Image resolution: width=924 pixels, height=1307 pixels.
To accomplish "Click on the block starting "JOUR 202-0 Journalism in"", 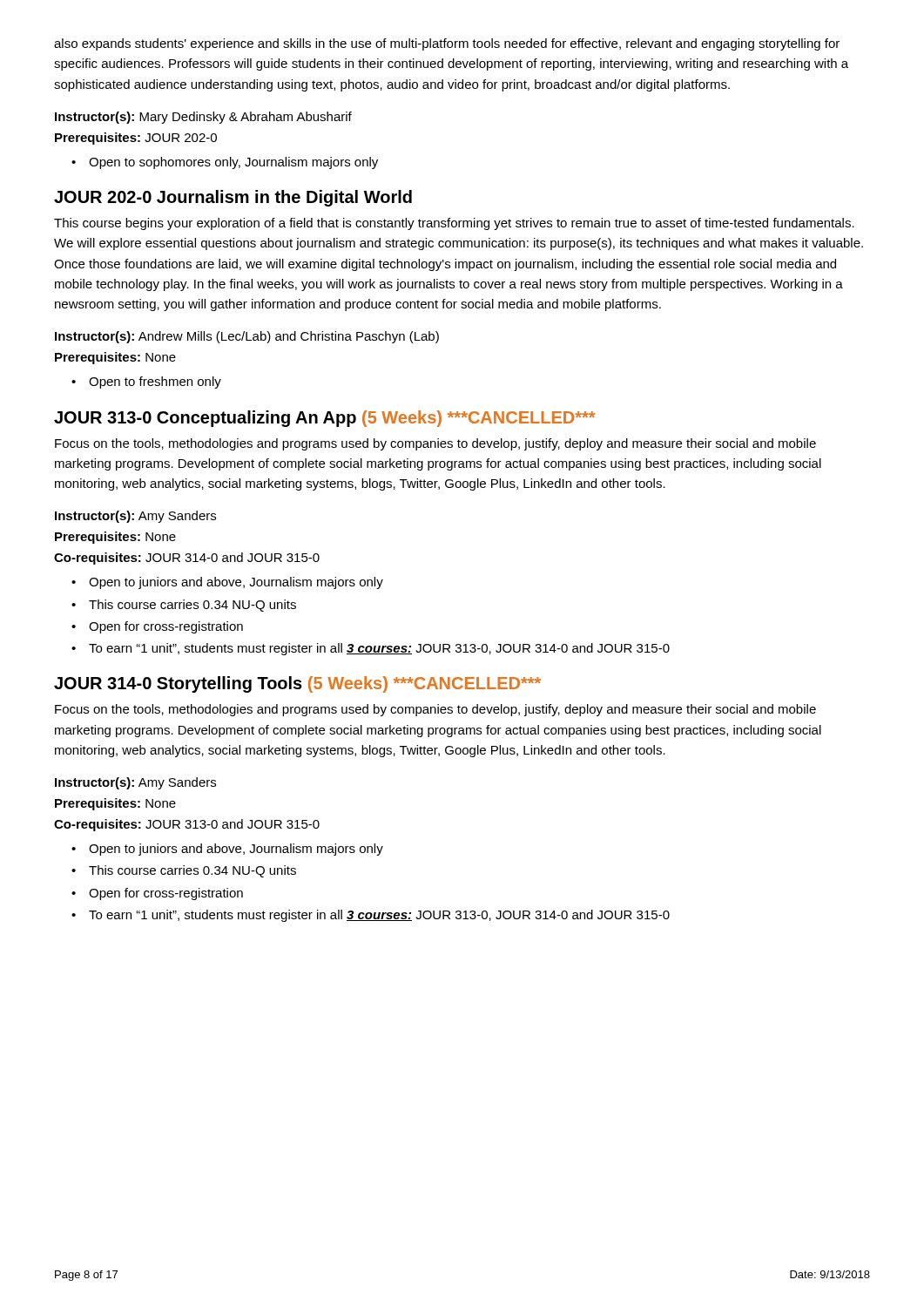I will click(233, 197).
